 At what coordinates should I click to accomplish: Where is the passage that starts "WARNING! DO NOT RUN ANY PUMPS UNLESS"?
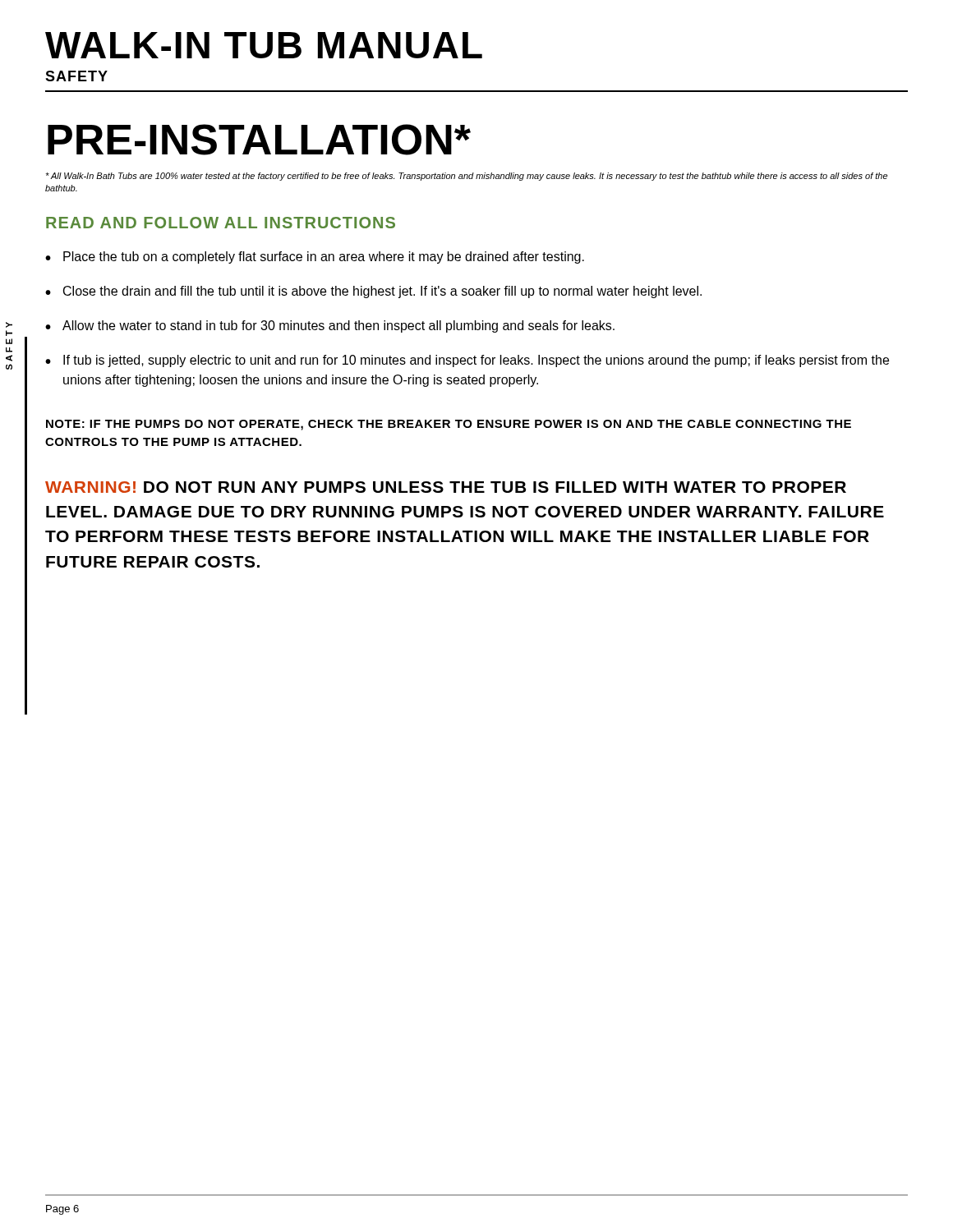[465, 524]
